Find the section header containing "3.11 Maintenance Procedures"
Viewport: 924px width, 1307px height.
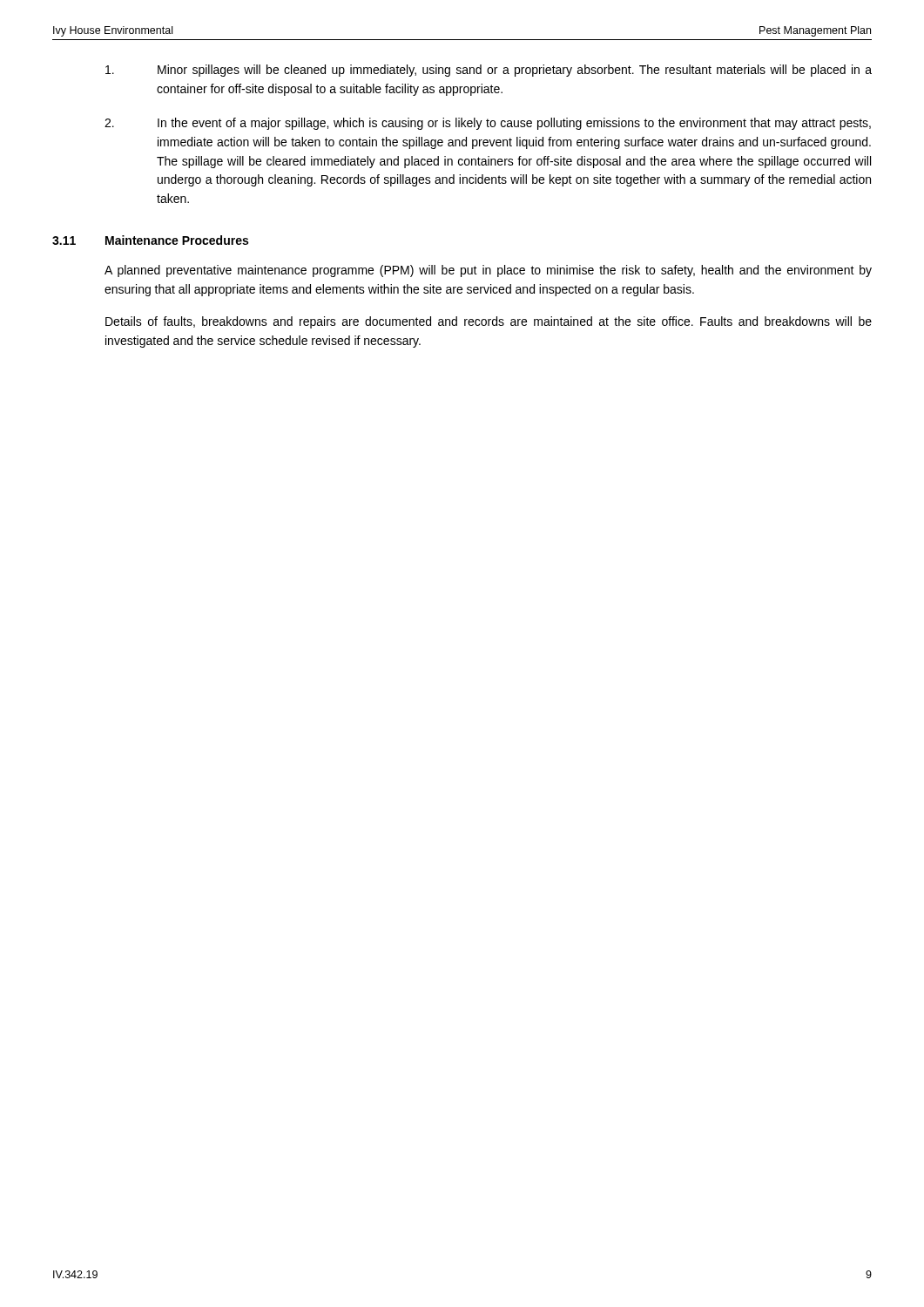point(151,240)
